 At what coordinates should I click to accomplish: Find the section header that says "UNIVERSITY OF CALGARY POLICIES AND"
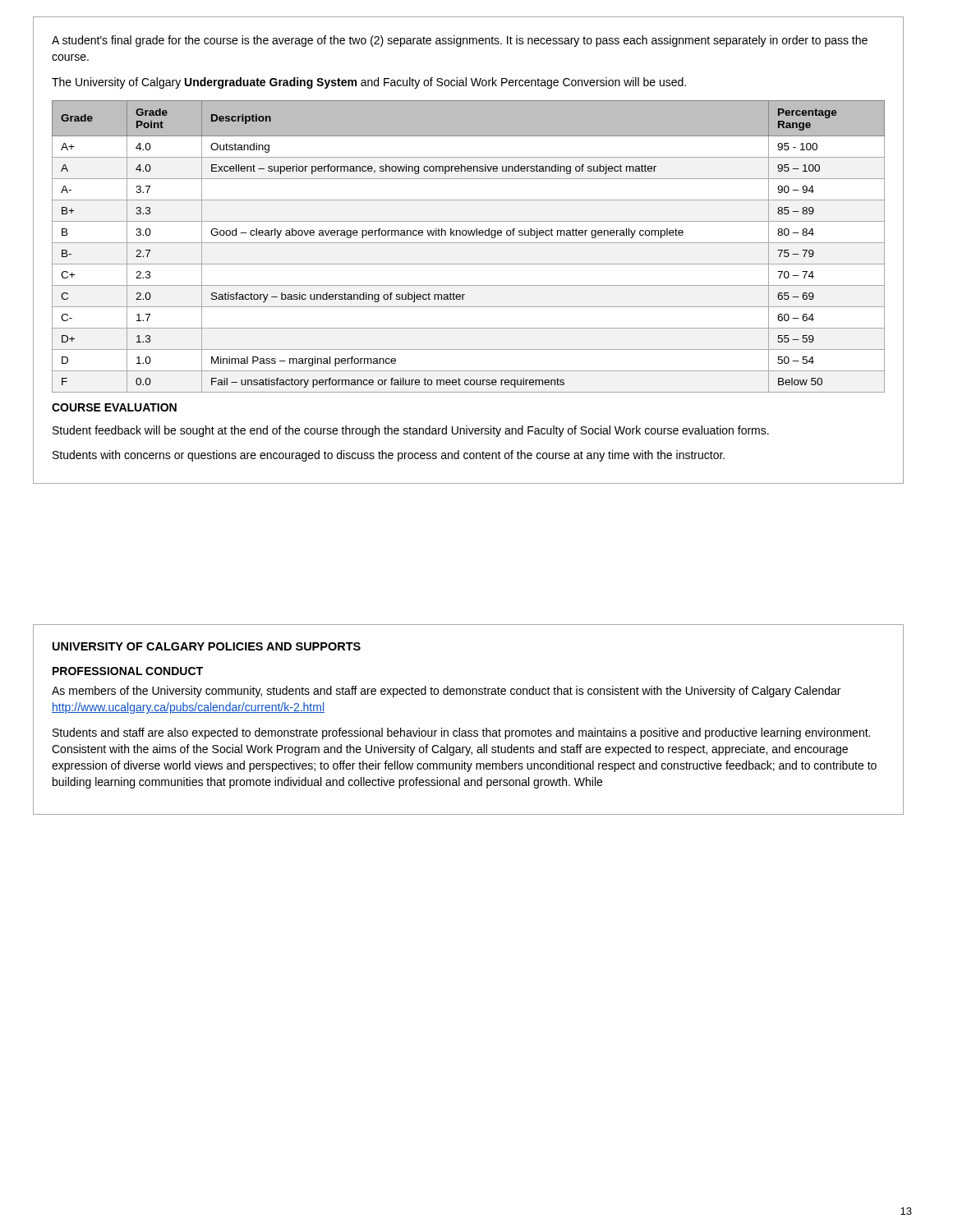tap(206, 646)
